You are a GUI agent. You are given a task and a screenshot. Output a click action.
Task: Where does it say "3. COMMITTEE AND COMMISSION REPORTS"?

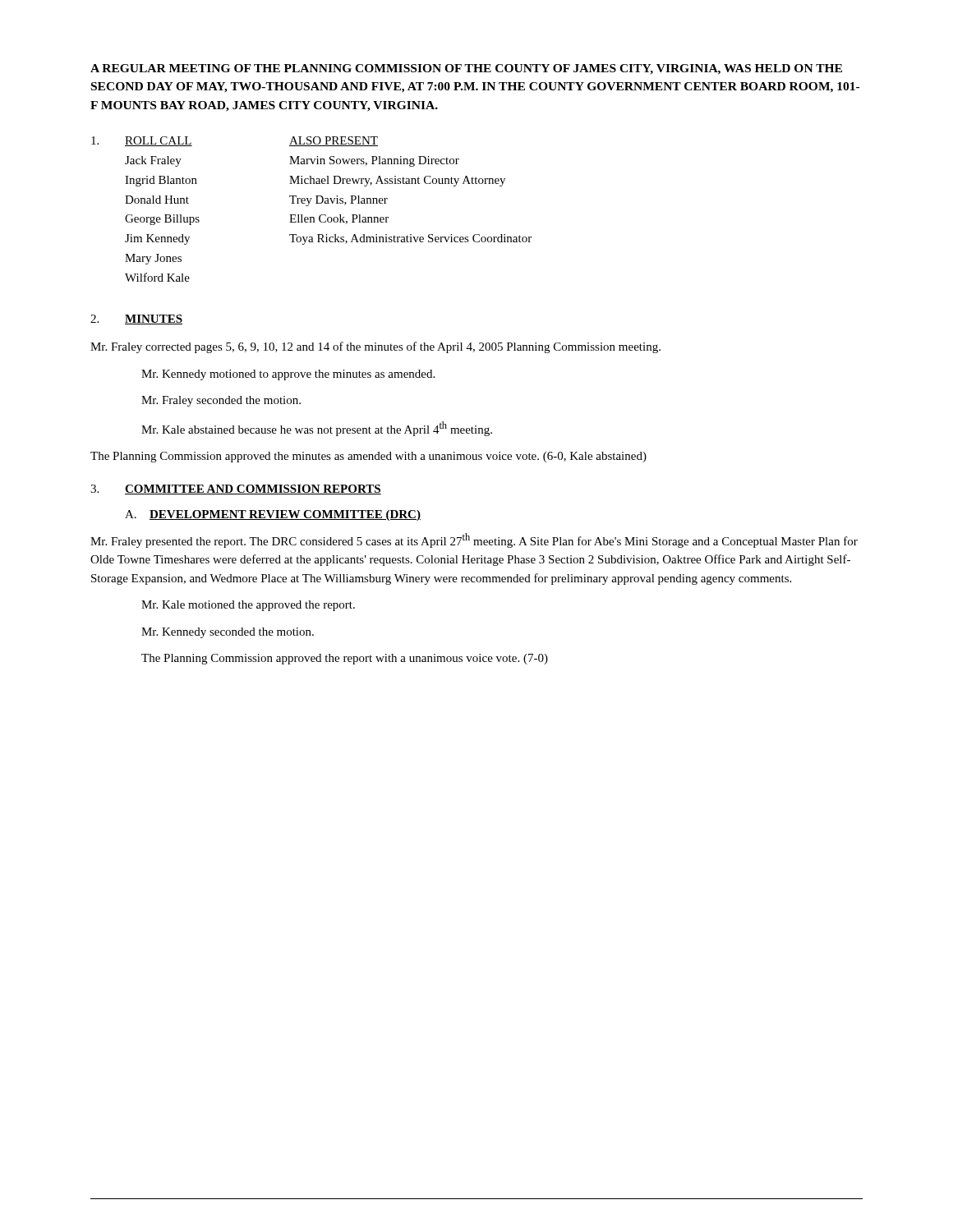tap(236, 489)
